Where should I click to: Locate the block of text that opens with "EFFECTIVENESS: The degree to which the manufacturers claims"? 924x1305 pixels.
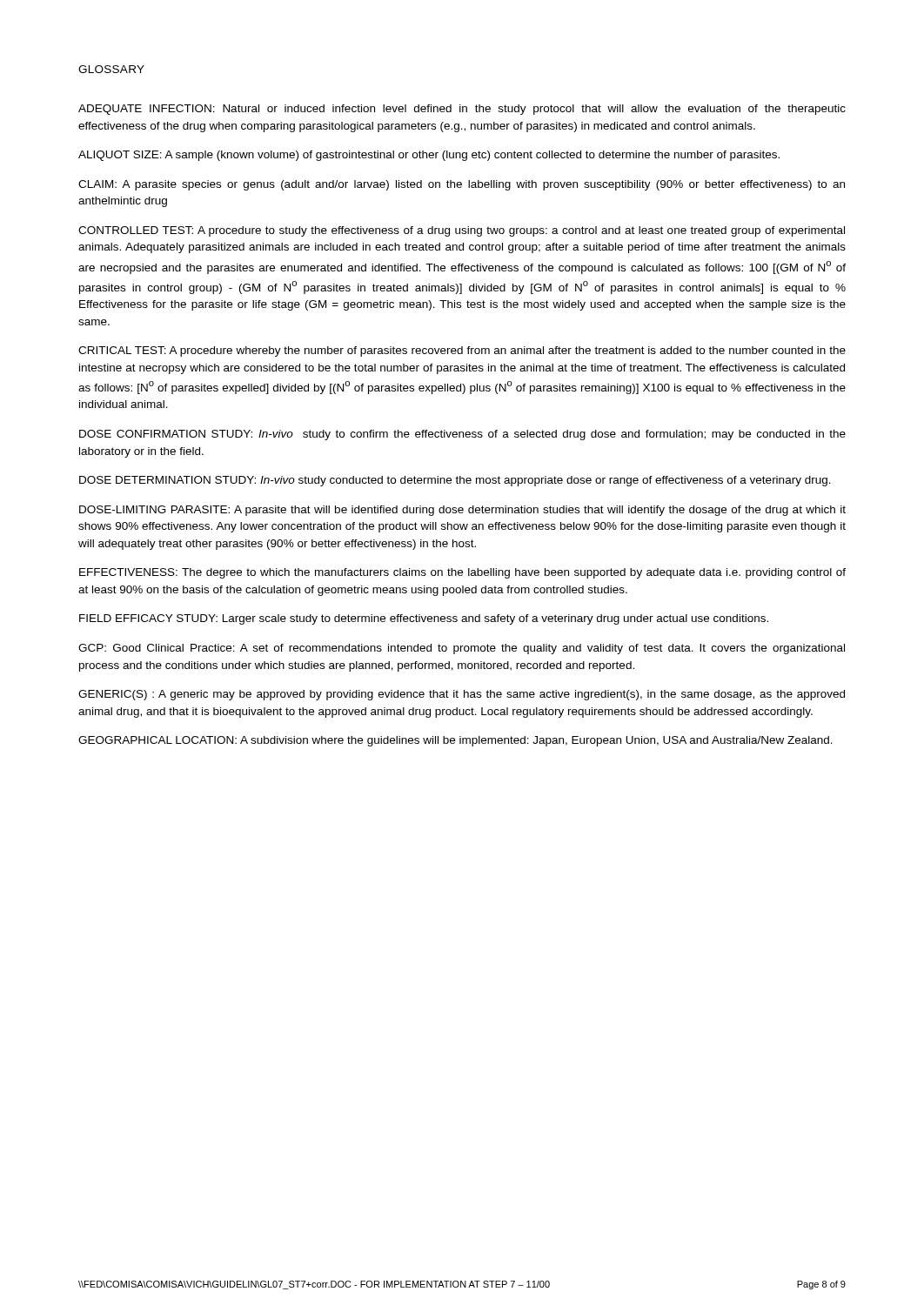coord(462,581)
